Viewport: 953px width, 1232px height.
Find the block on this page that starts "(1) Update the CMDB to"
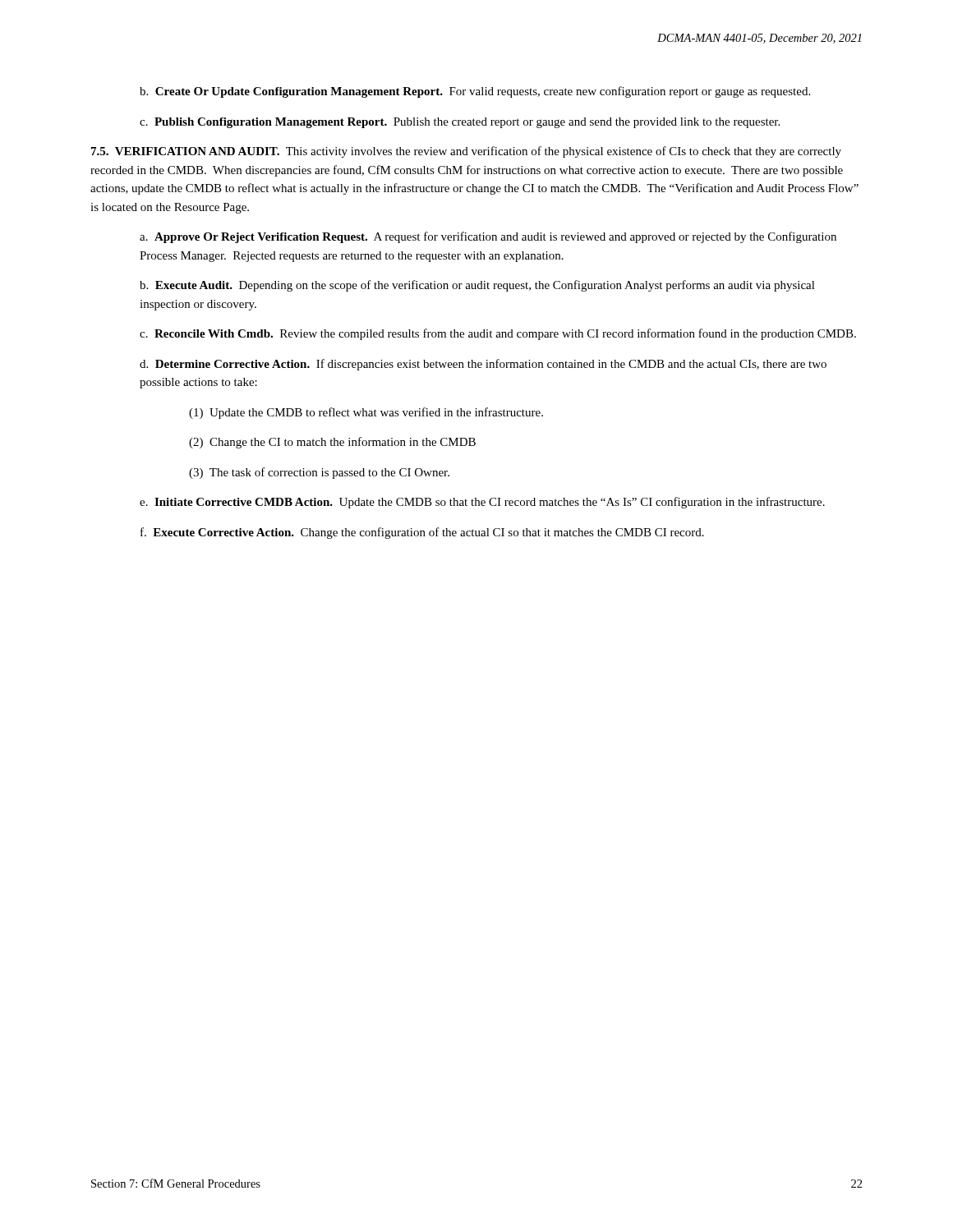[x=366, y=412]
